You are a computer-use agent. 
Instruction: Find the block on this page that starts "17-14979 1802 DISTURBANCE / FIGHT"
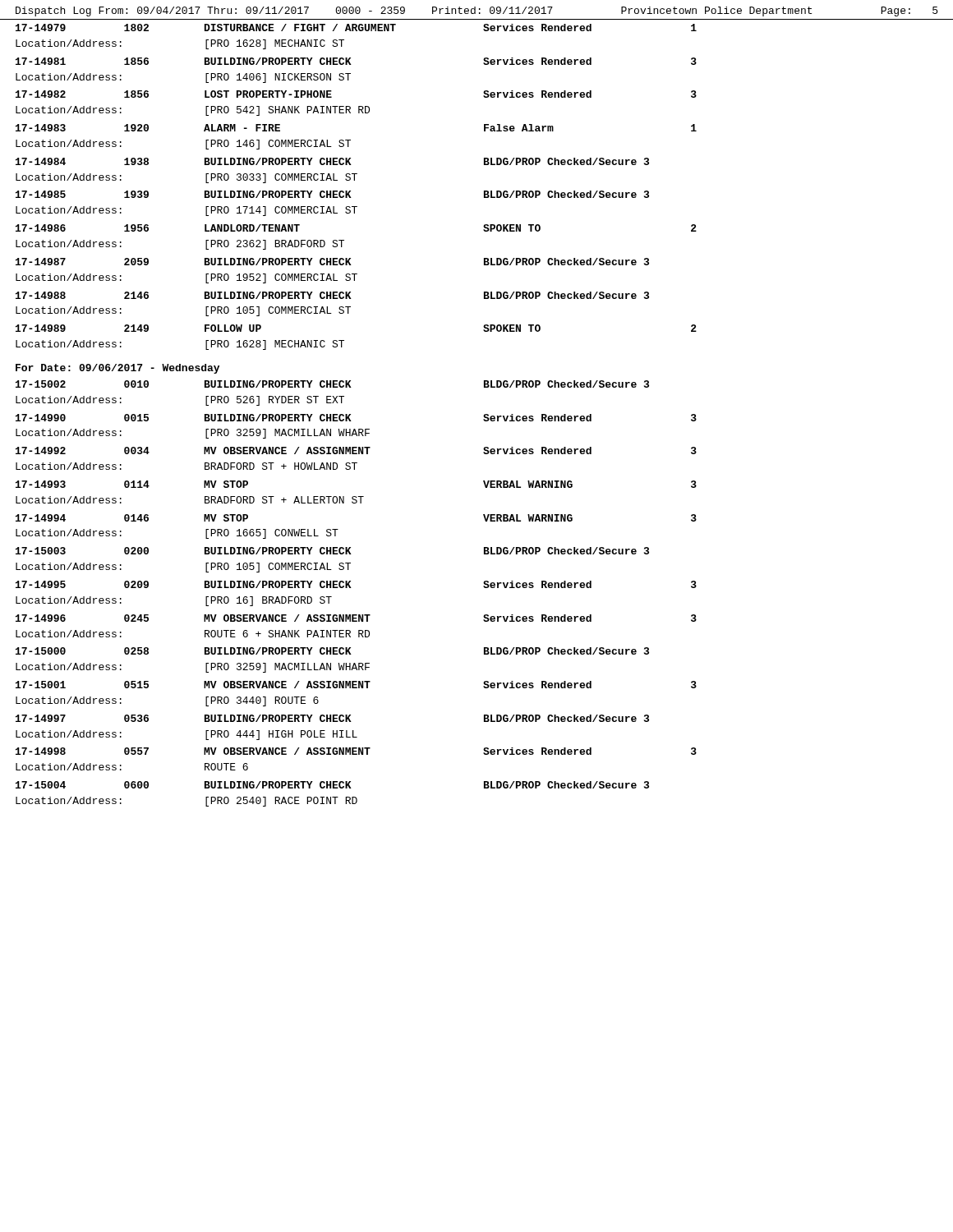tap(476, 36)
